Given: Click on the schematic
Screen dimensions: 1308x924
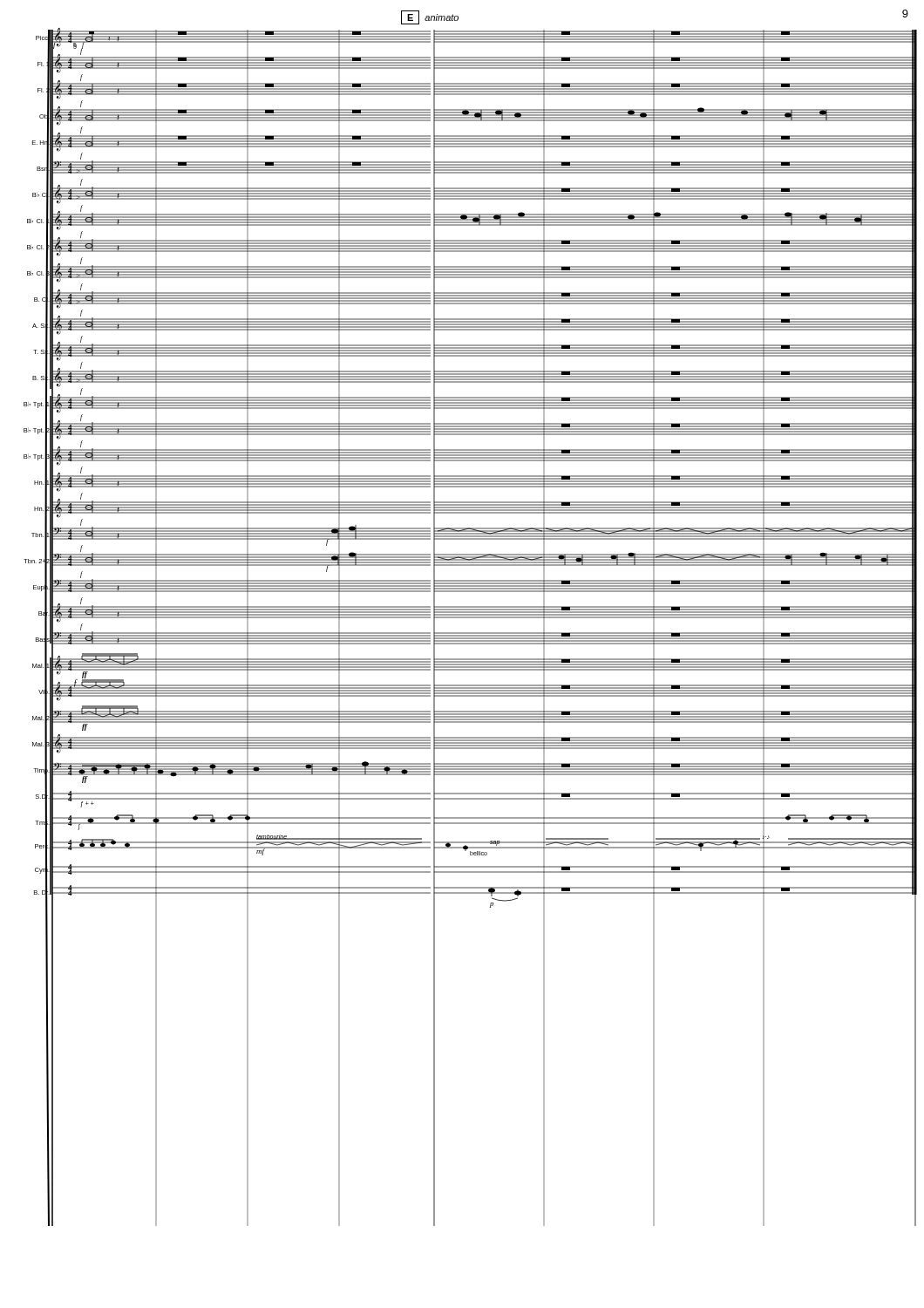Looking at the screenshot, I should click(x=462, y=661).
